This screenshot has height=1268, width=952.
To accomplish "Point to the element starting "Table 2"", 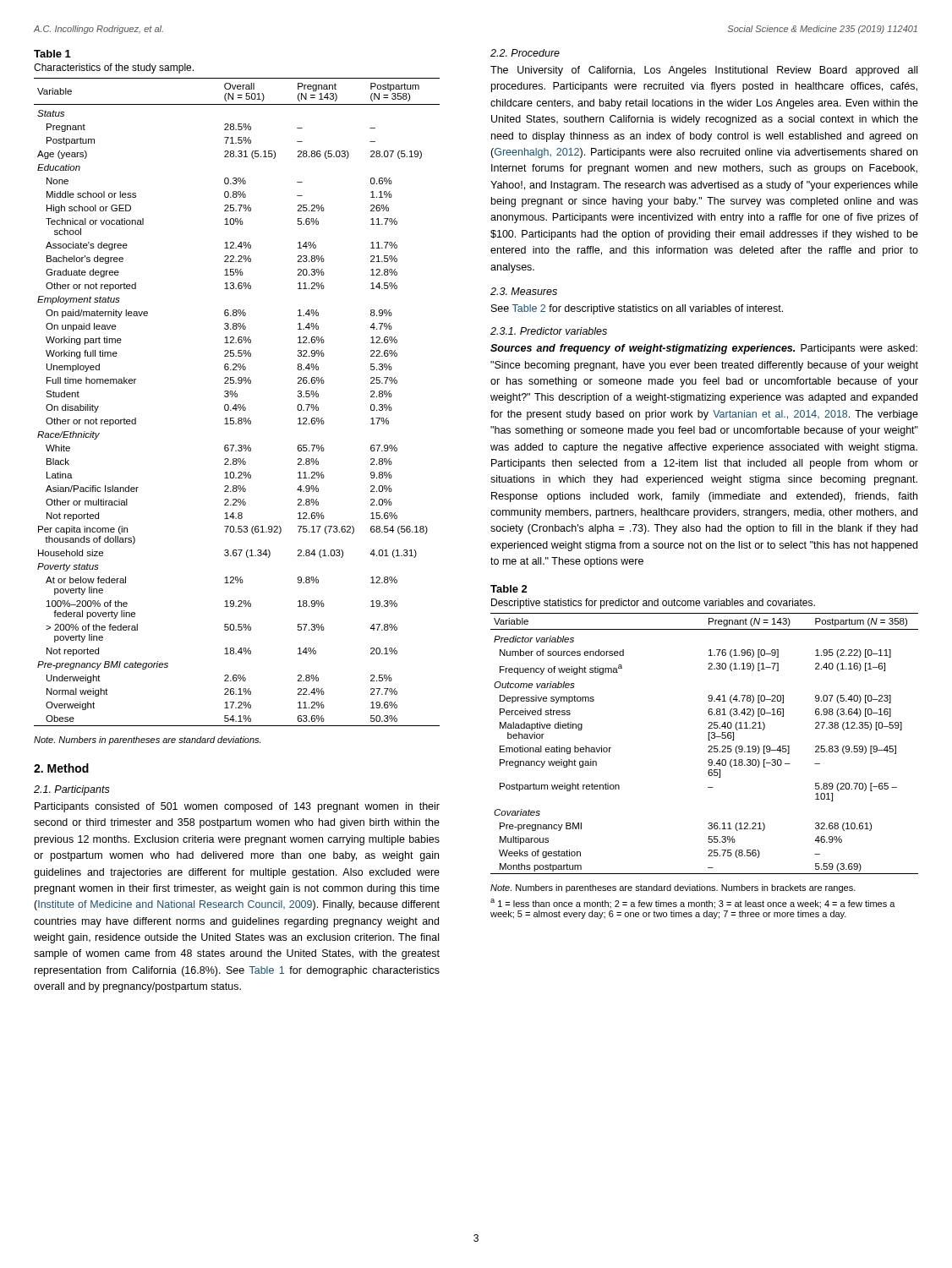I will [509, 588].
